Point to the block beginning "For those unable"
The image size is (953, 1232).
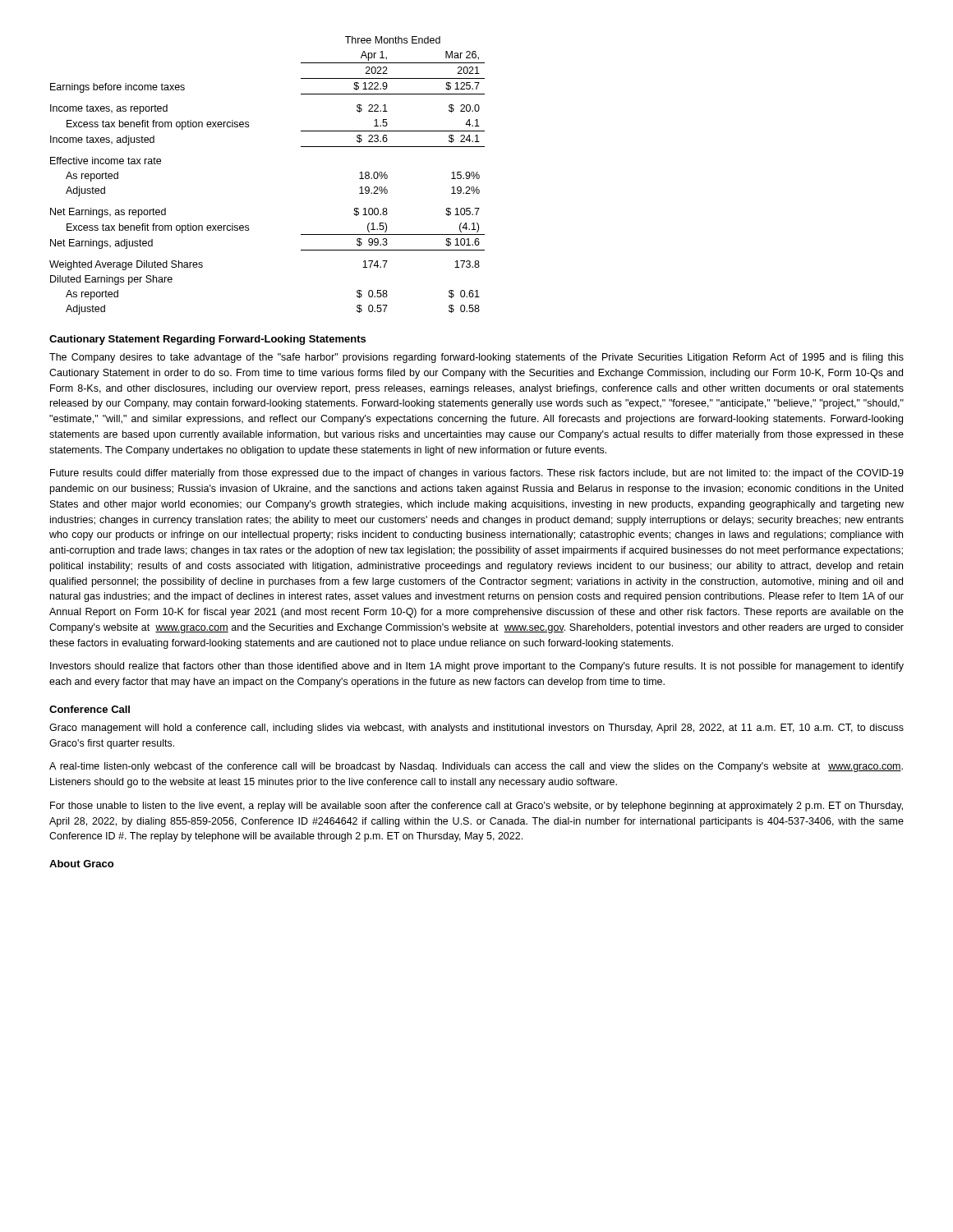coord(476,821)
